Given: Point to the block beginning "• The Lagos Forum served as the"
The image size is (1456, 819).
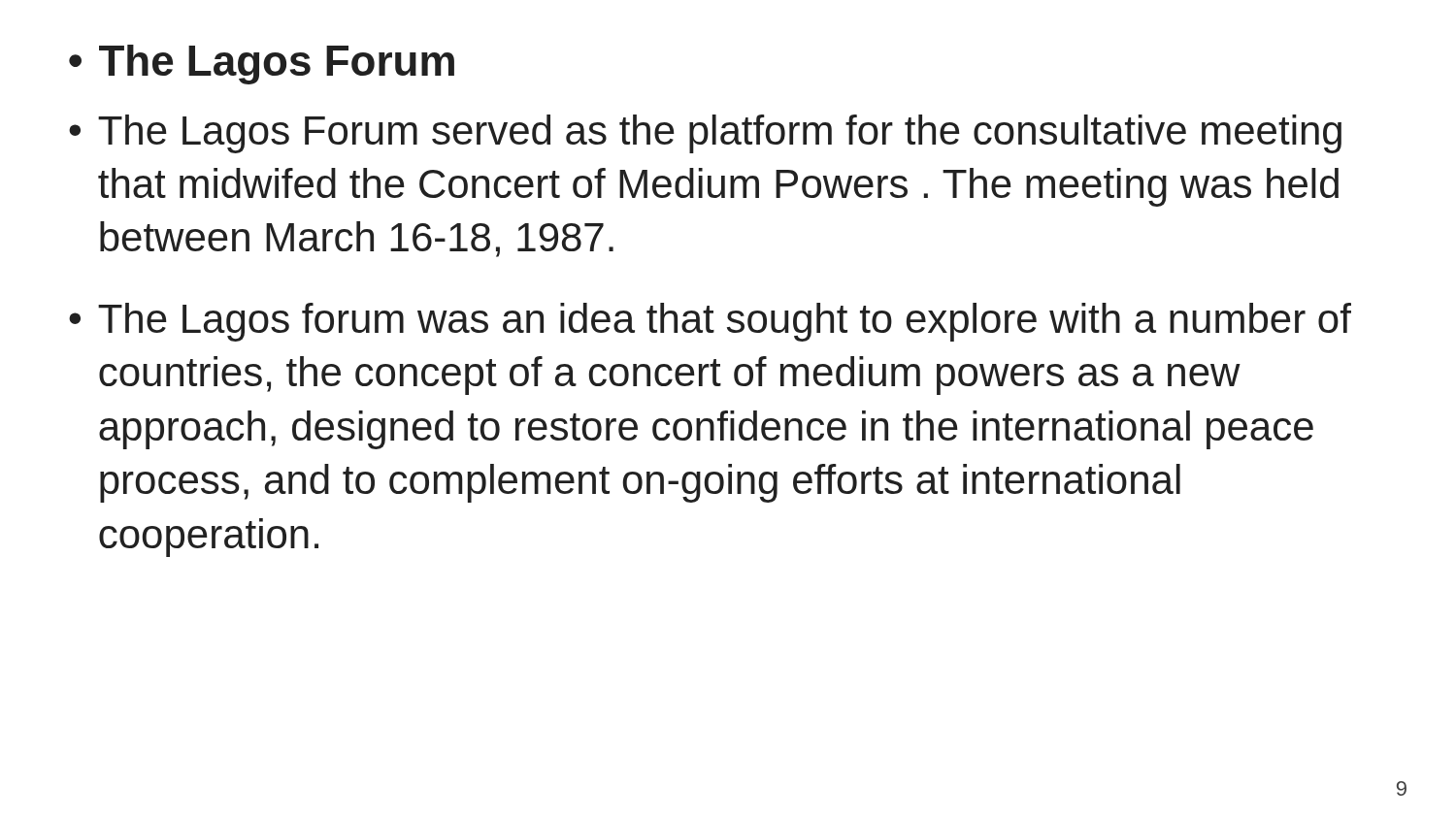Looking at the screenshot, I should [x=728, y=184].
